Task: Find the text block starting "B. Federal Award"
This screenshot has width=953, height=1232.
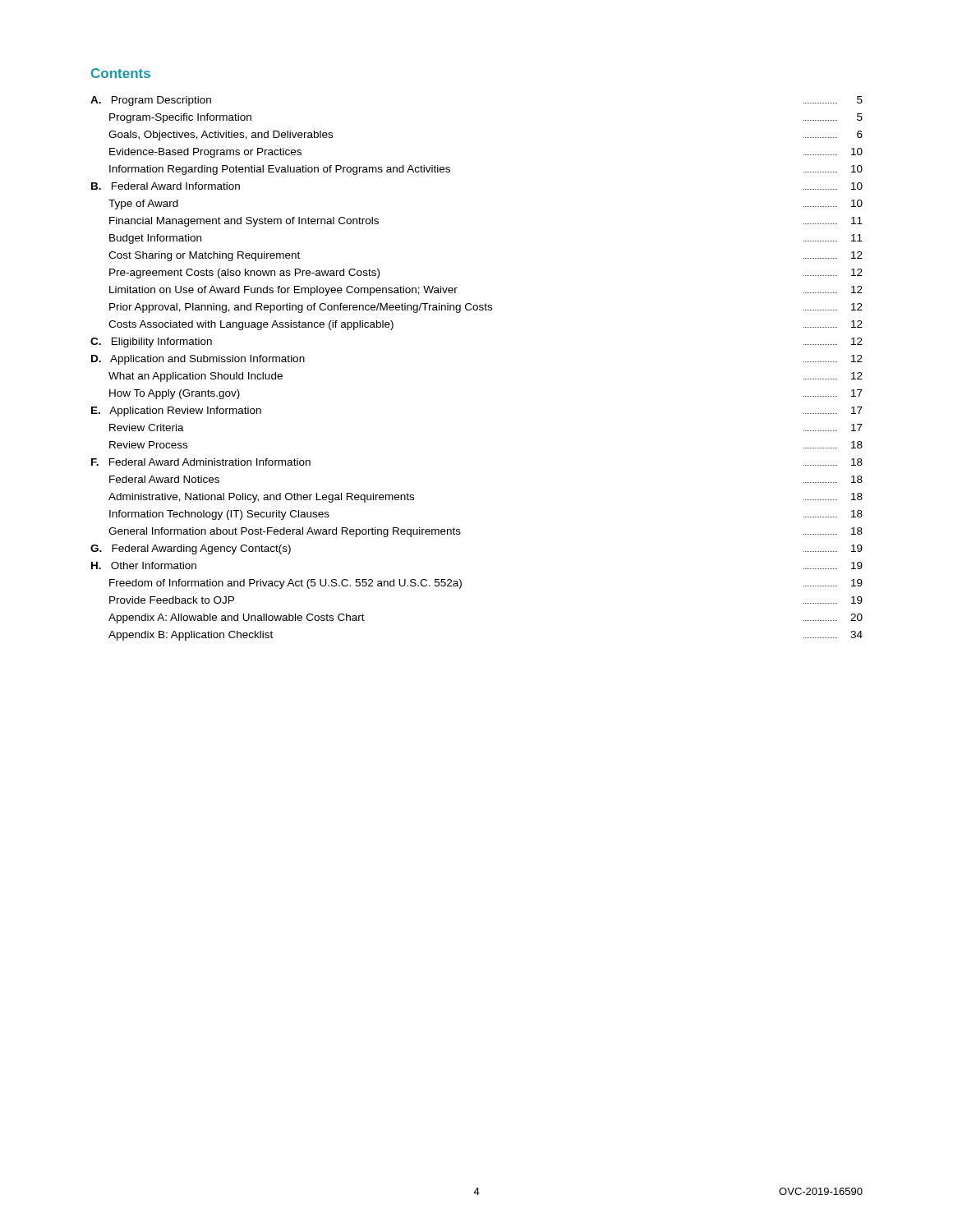Action: [166, 186]
